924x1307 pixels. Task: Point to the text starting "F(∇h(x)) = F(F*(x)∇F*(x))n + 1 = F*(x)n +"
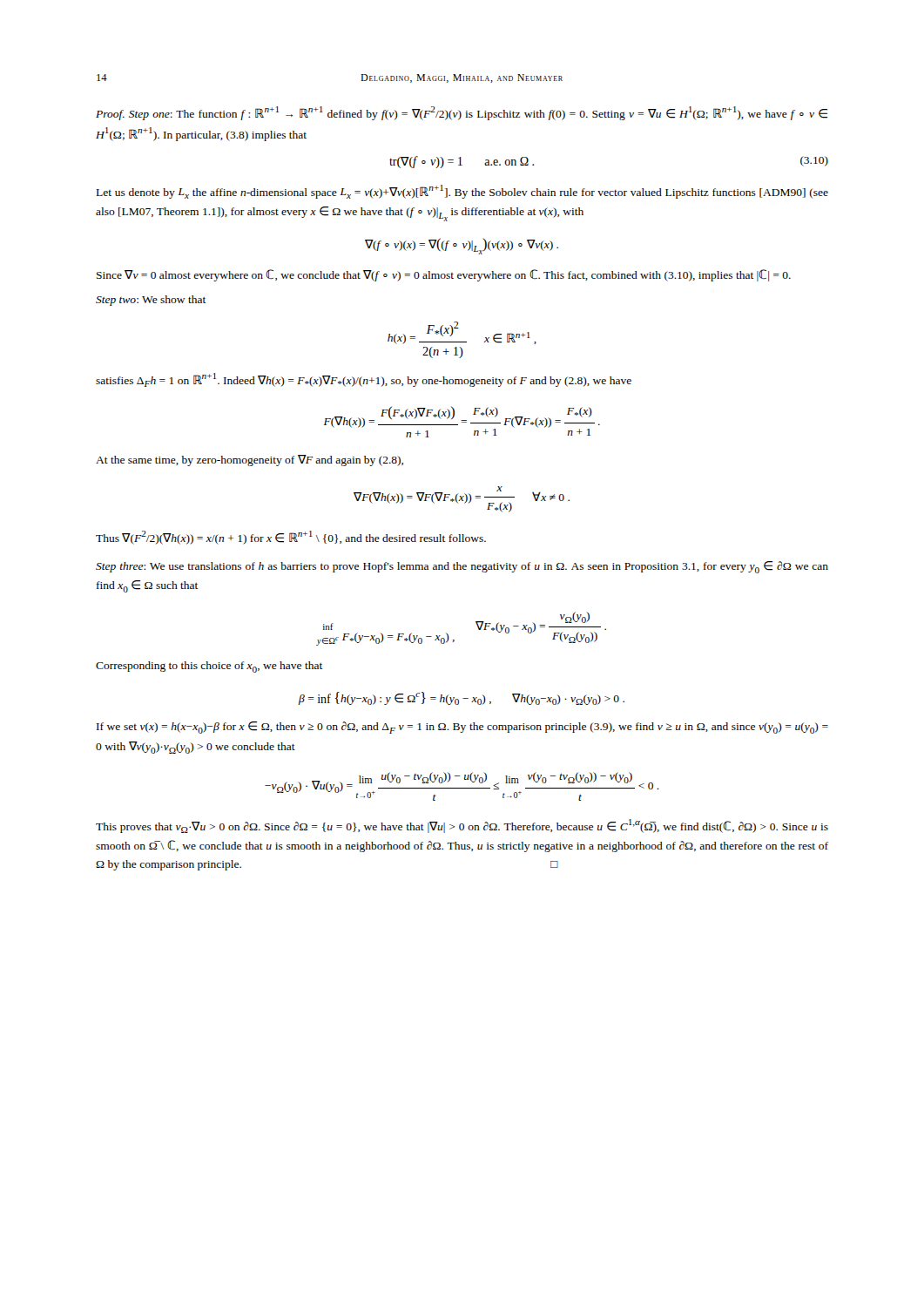(x=462, y=422)
